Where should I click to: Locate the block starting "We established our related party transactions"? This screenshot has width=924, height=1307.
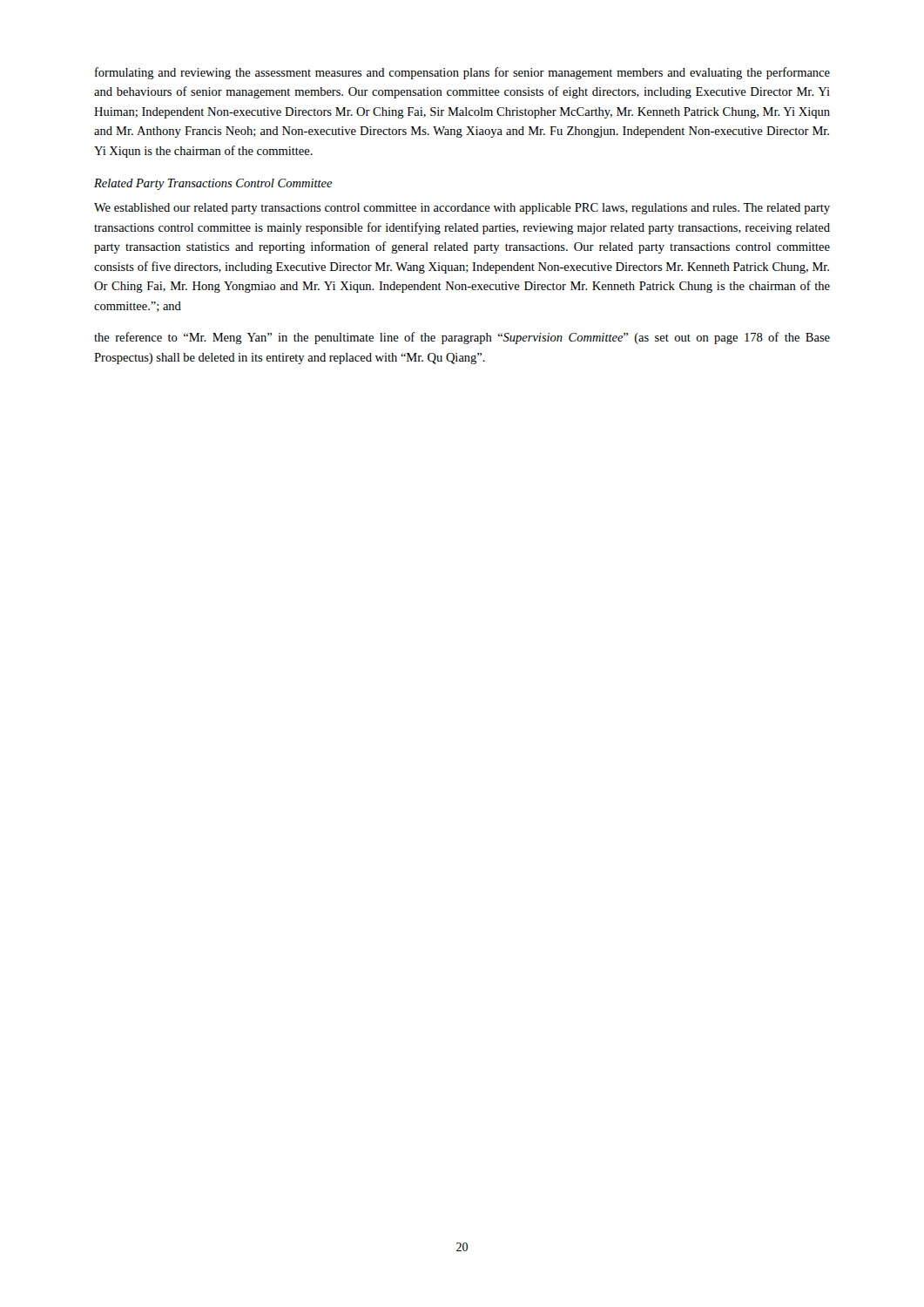click(x=462, y=257)
